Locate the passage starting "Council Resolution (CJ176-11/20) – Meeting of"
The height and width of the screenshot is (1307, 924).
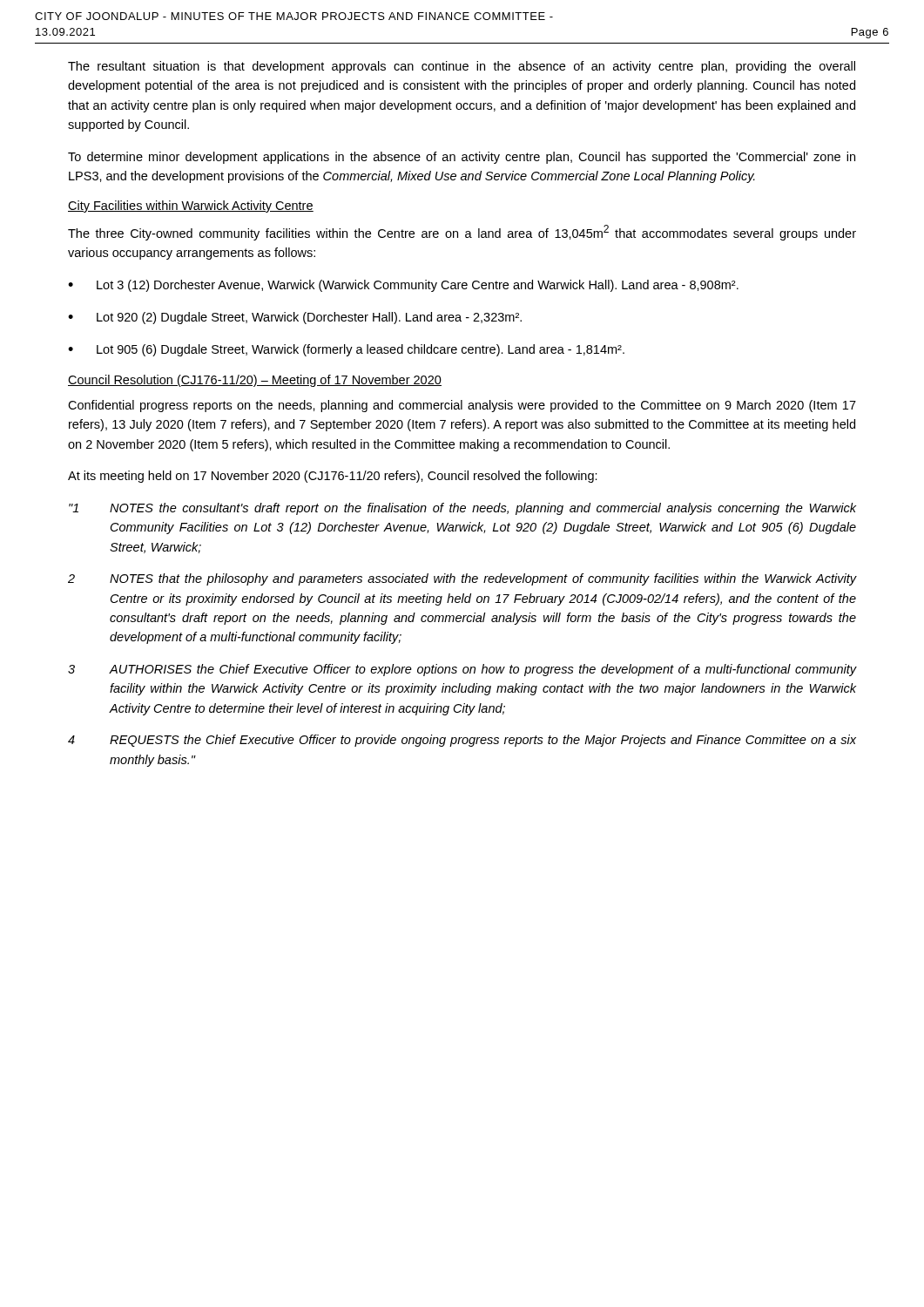255,380
